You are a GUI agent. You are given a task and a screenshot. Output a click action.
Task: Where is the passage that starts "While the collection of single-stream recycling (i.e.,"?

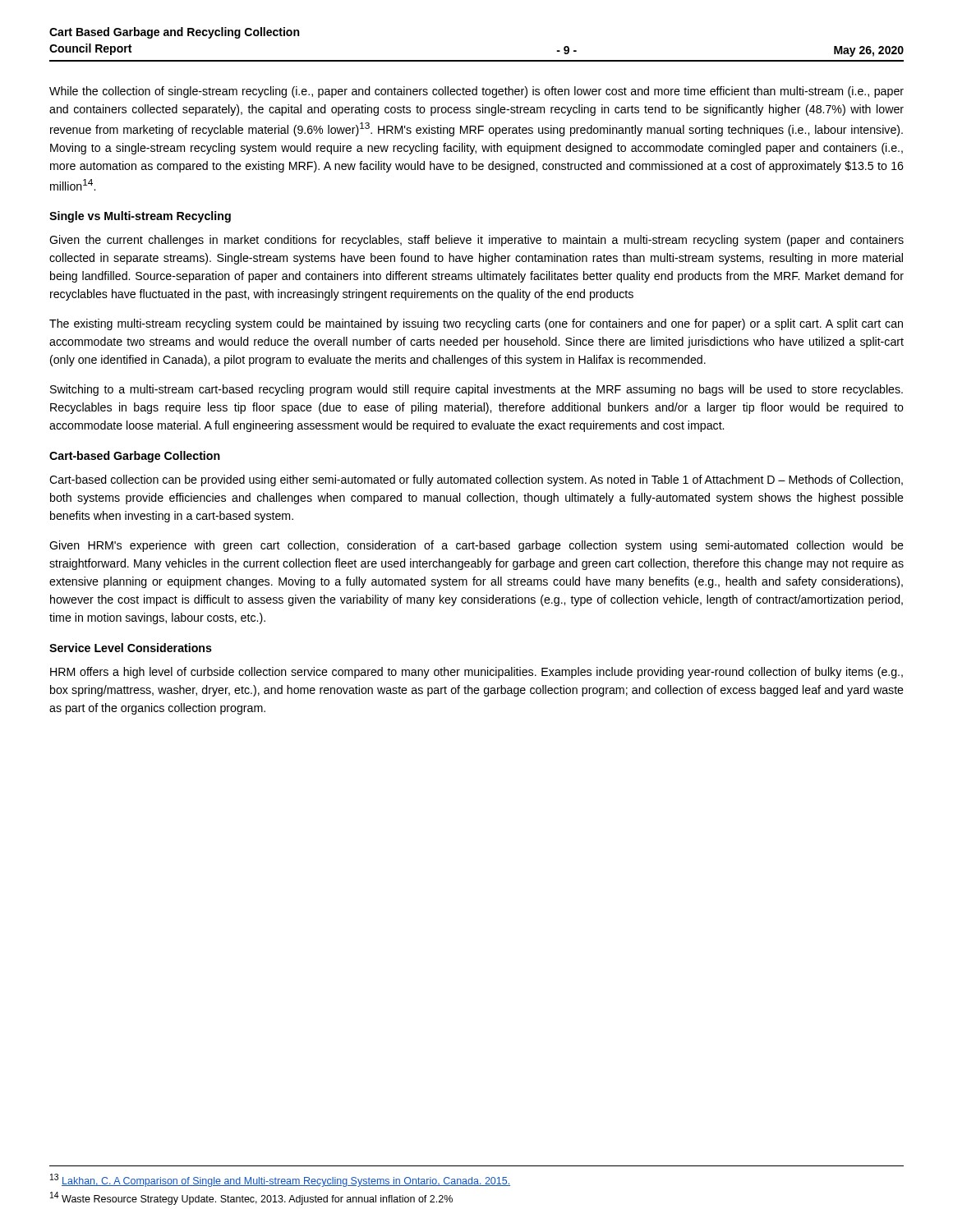(x=476, y=139)
